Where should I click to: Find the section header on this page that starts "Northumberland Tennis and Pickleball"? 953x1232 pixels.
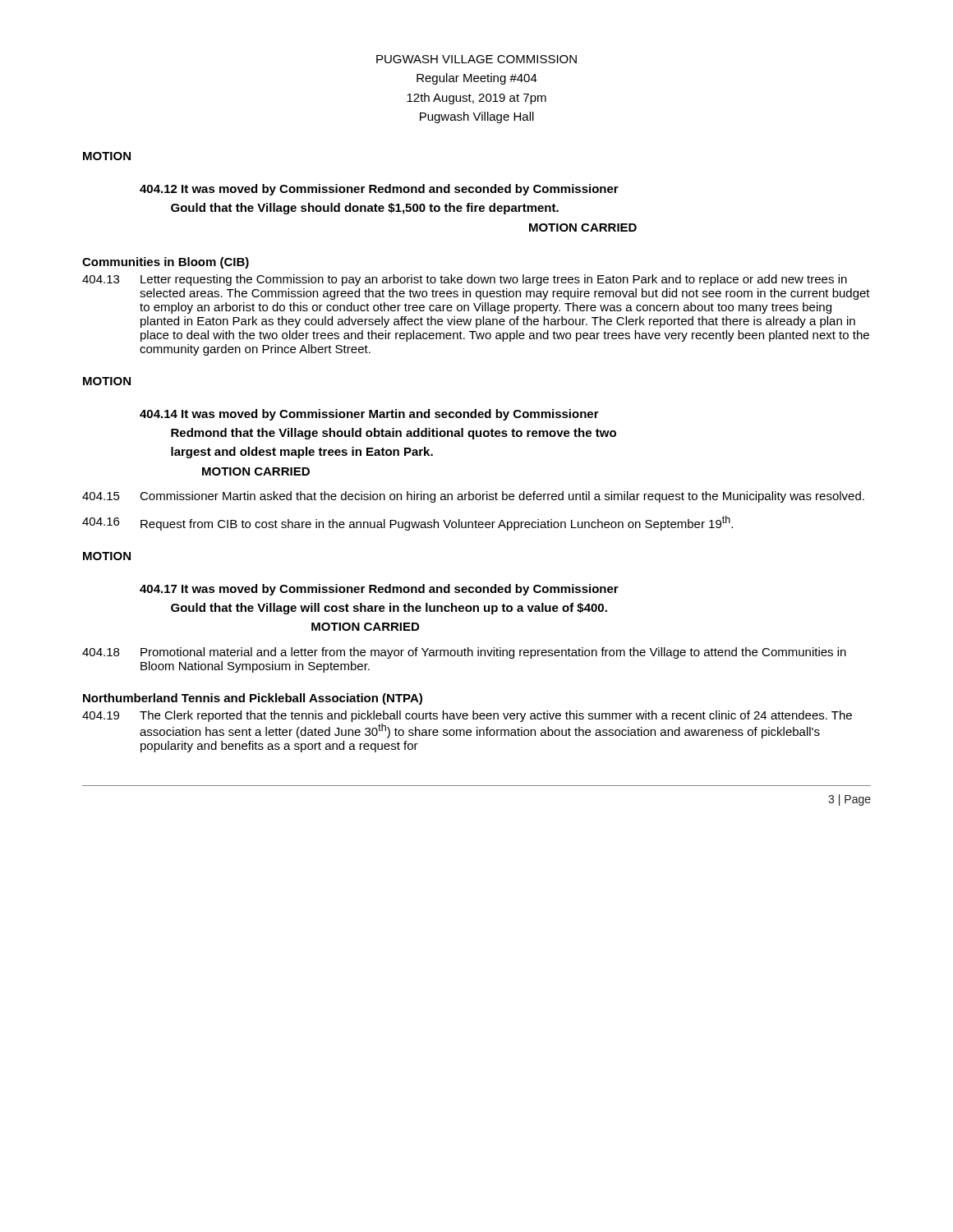point(253,697)
